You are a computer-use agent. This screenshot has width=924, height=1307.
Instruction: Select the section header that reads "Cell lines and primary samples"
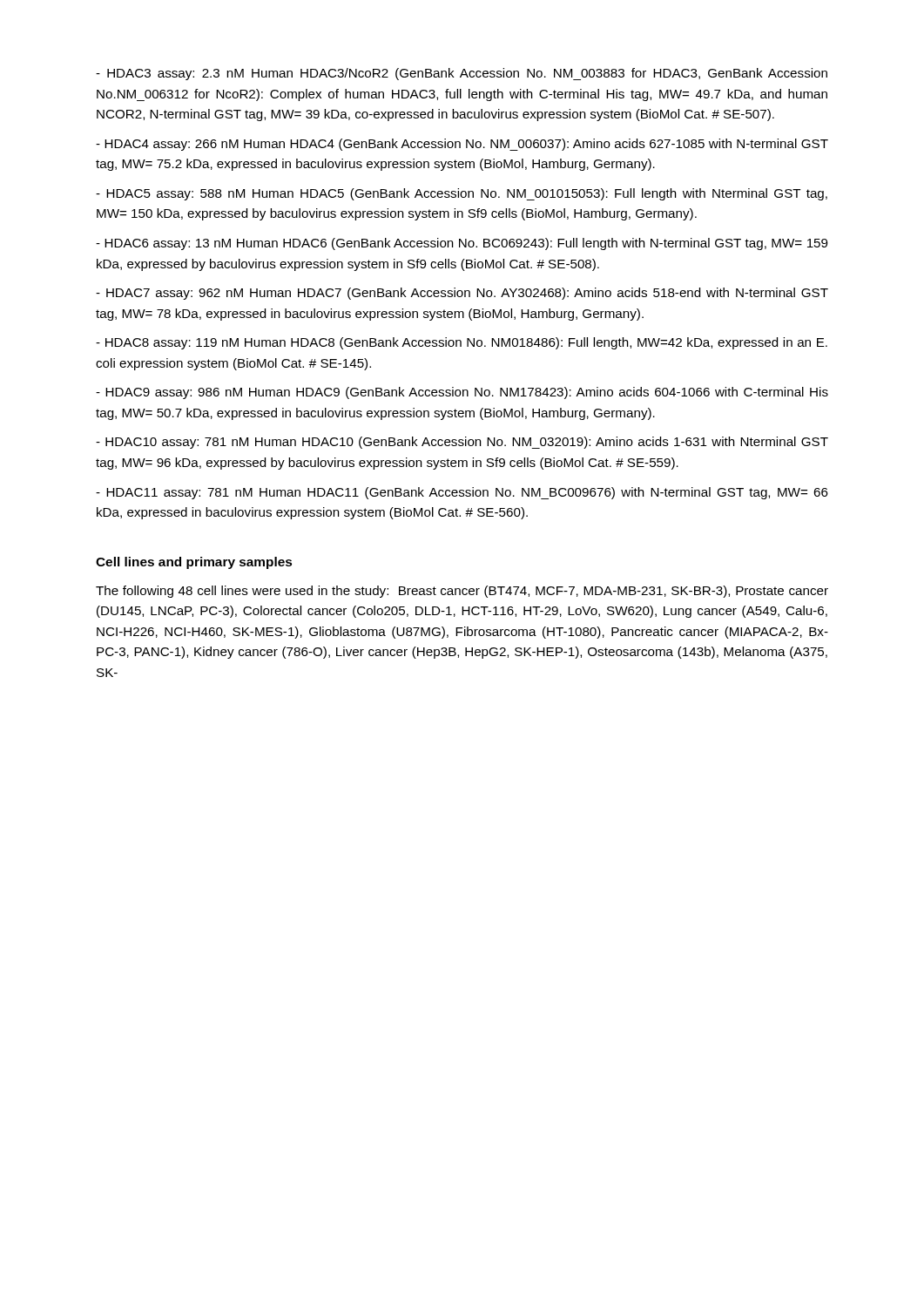click(x=194, y=561)
